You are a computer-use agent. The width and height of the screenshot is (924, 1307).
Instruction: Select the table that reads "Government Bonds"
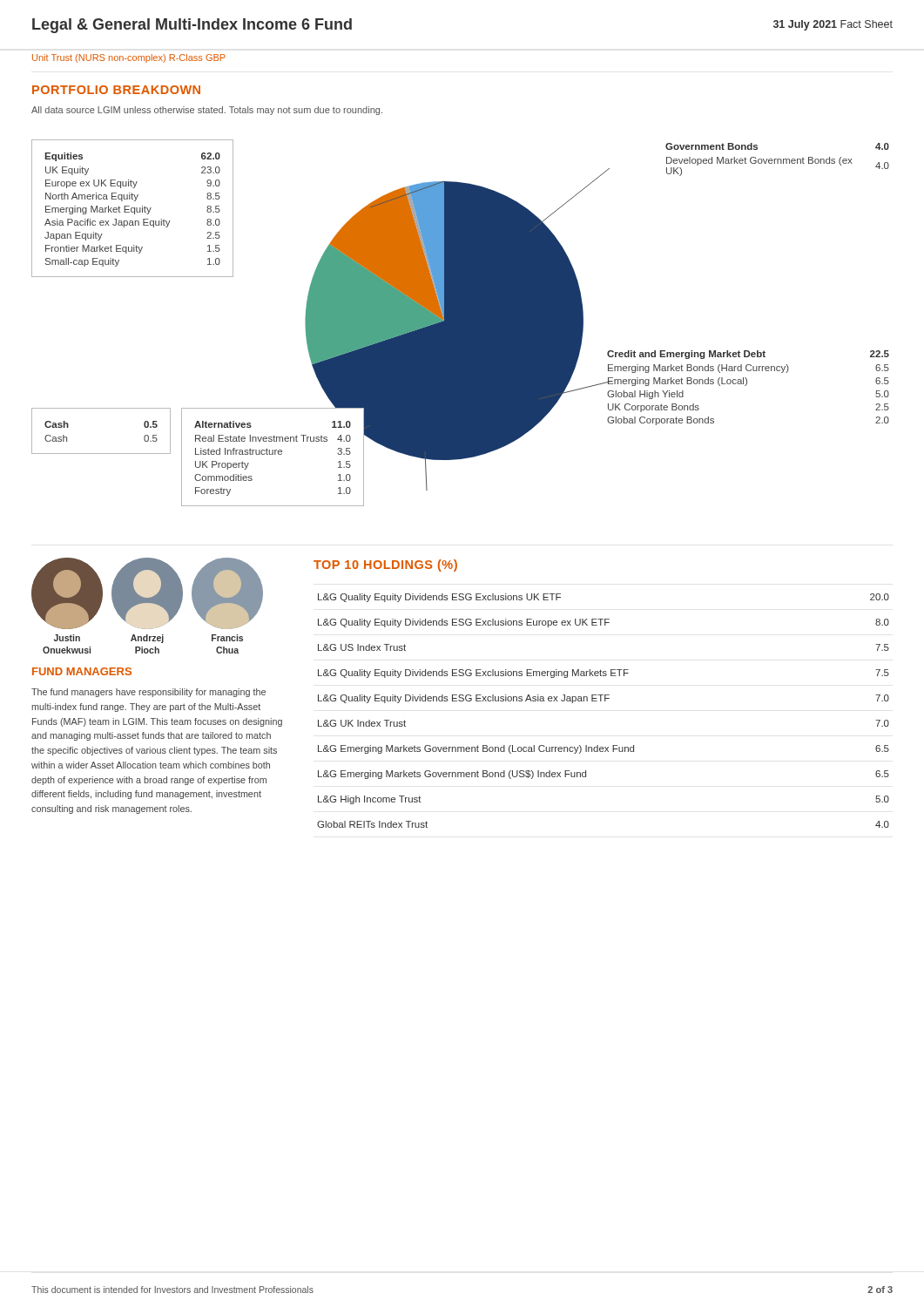point(777,158)
